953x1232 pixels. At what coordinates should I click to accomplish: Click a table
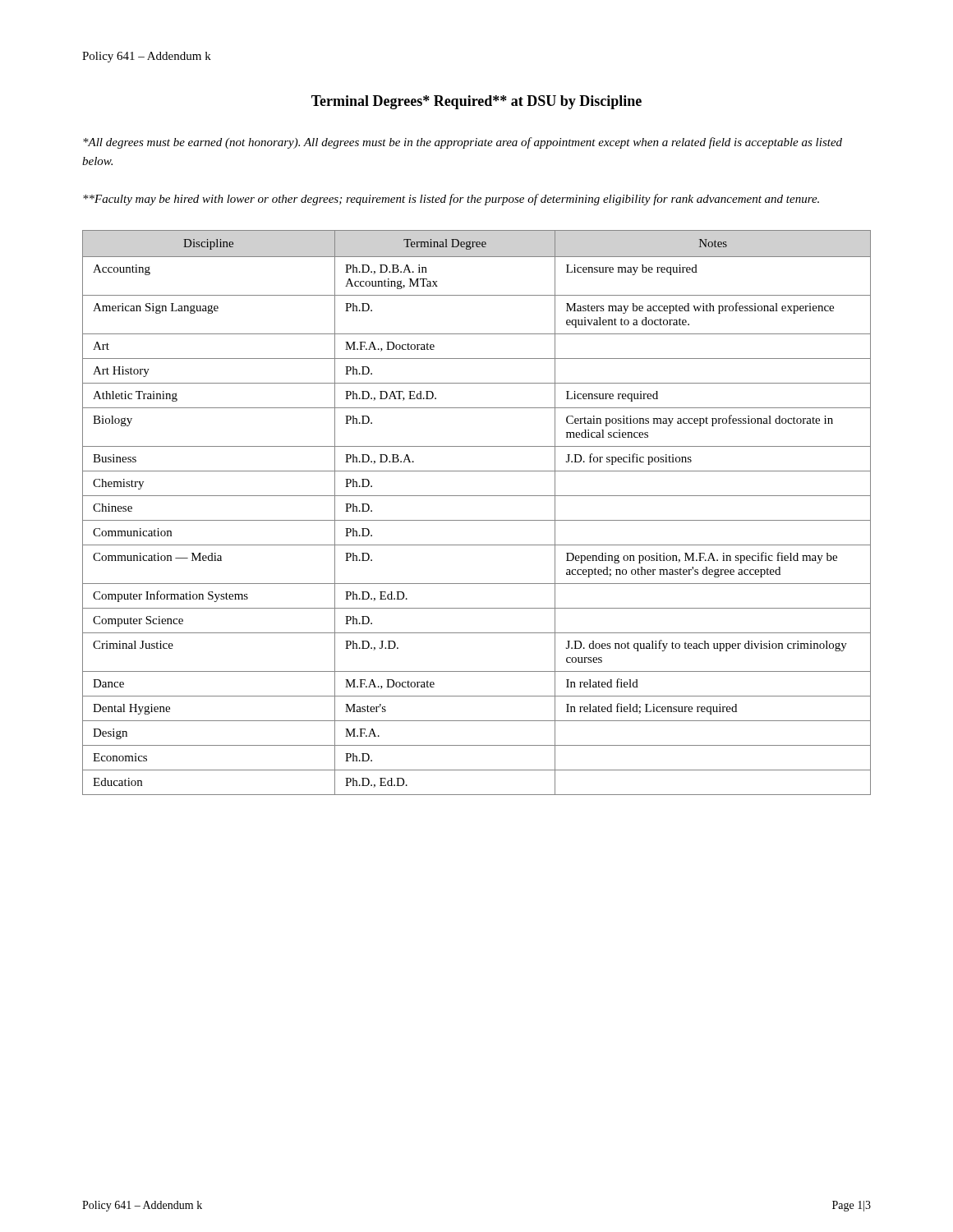click(476, 512)
